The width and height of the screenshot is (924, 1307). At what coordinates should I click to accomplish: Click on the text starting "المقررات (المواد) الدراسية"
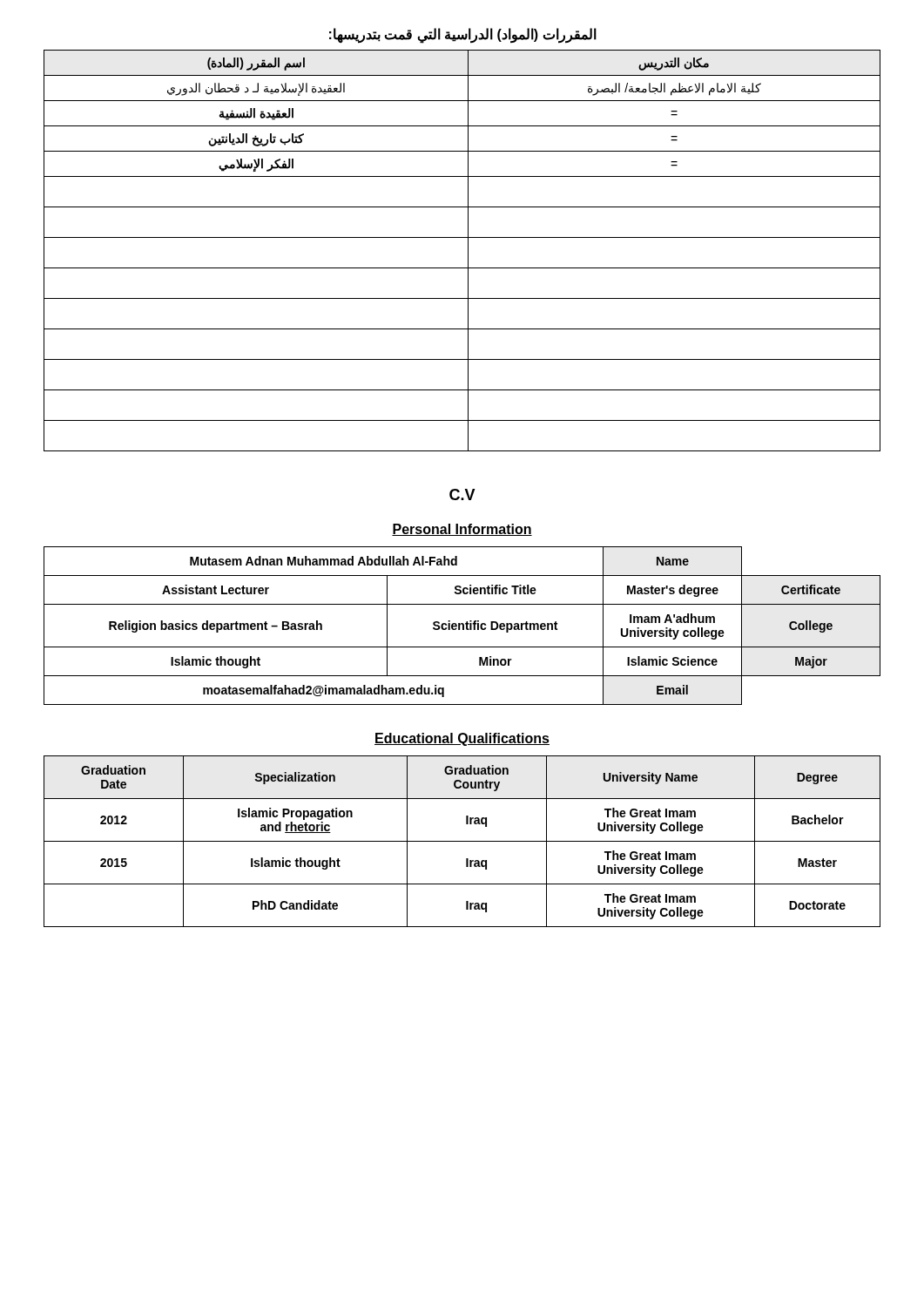pyautogui.click(x=462, y=34)
